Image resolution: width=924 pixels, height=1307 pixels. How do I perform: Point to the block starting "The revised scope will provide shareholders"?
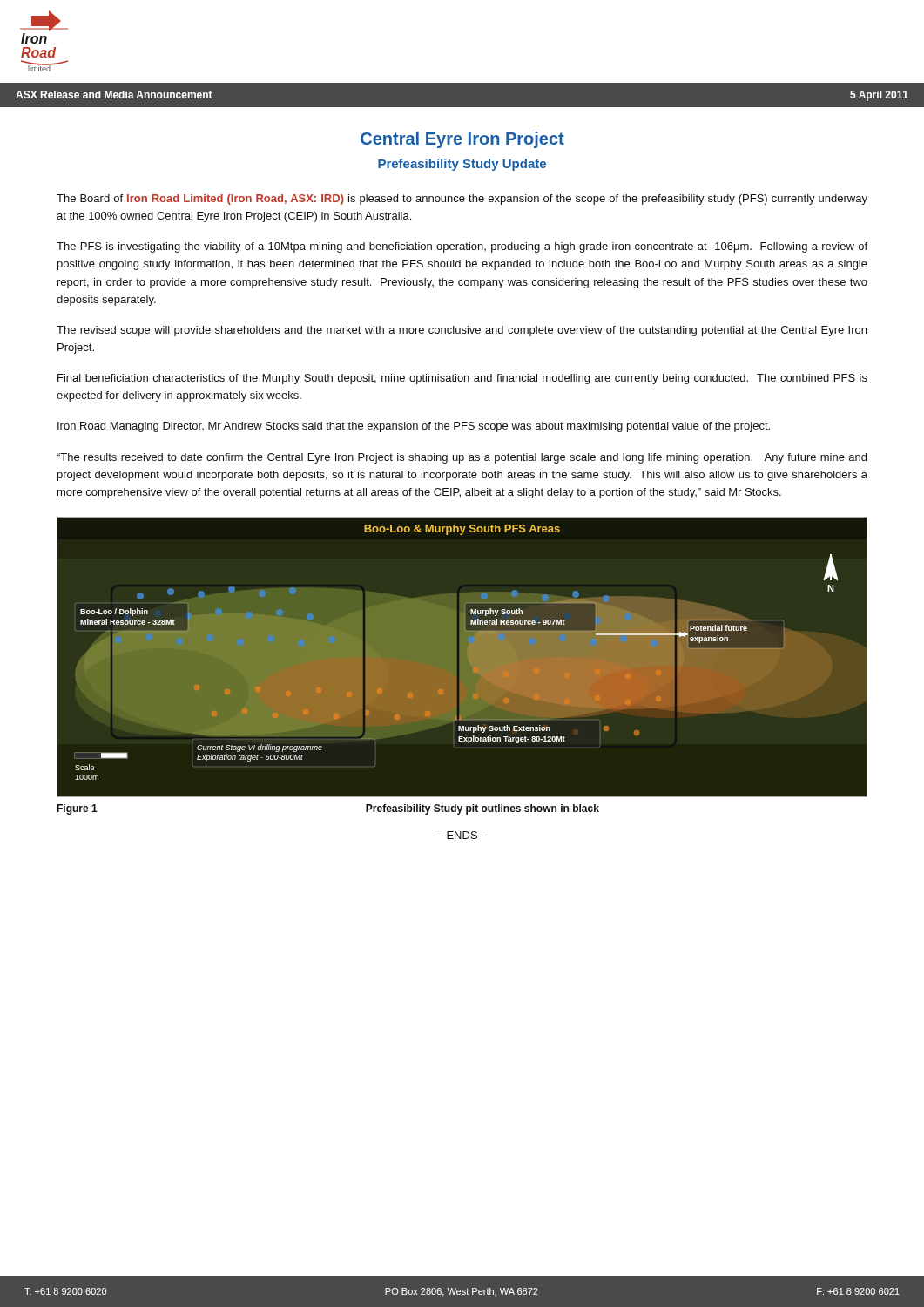coord(462,338)
